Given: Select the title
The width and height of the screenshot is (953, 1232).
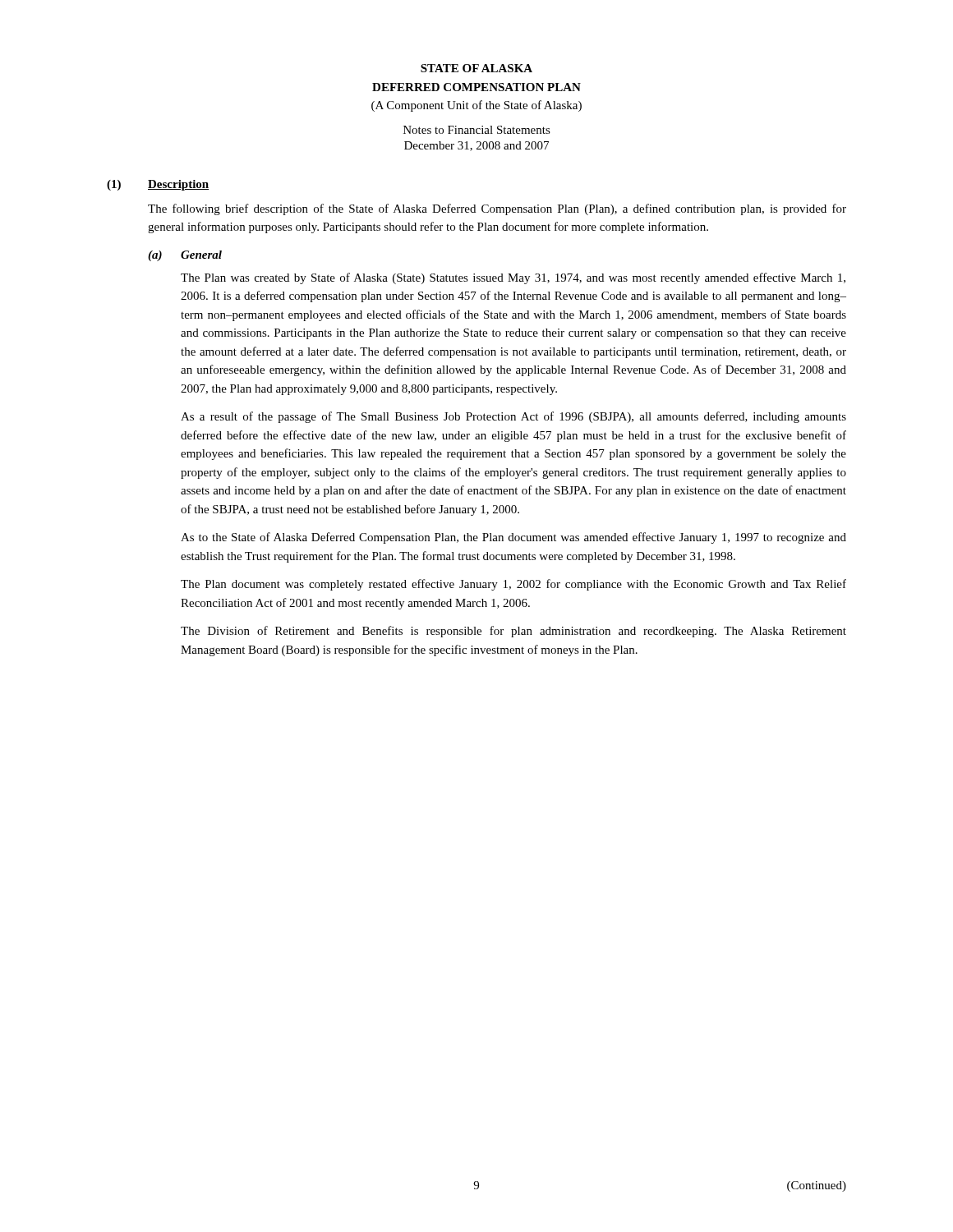Looking at the screenshot, I should pos(476,87).
